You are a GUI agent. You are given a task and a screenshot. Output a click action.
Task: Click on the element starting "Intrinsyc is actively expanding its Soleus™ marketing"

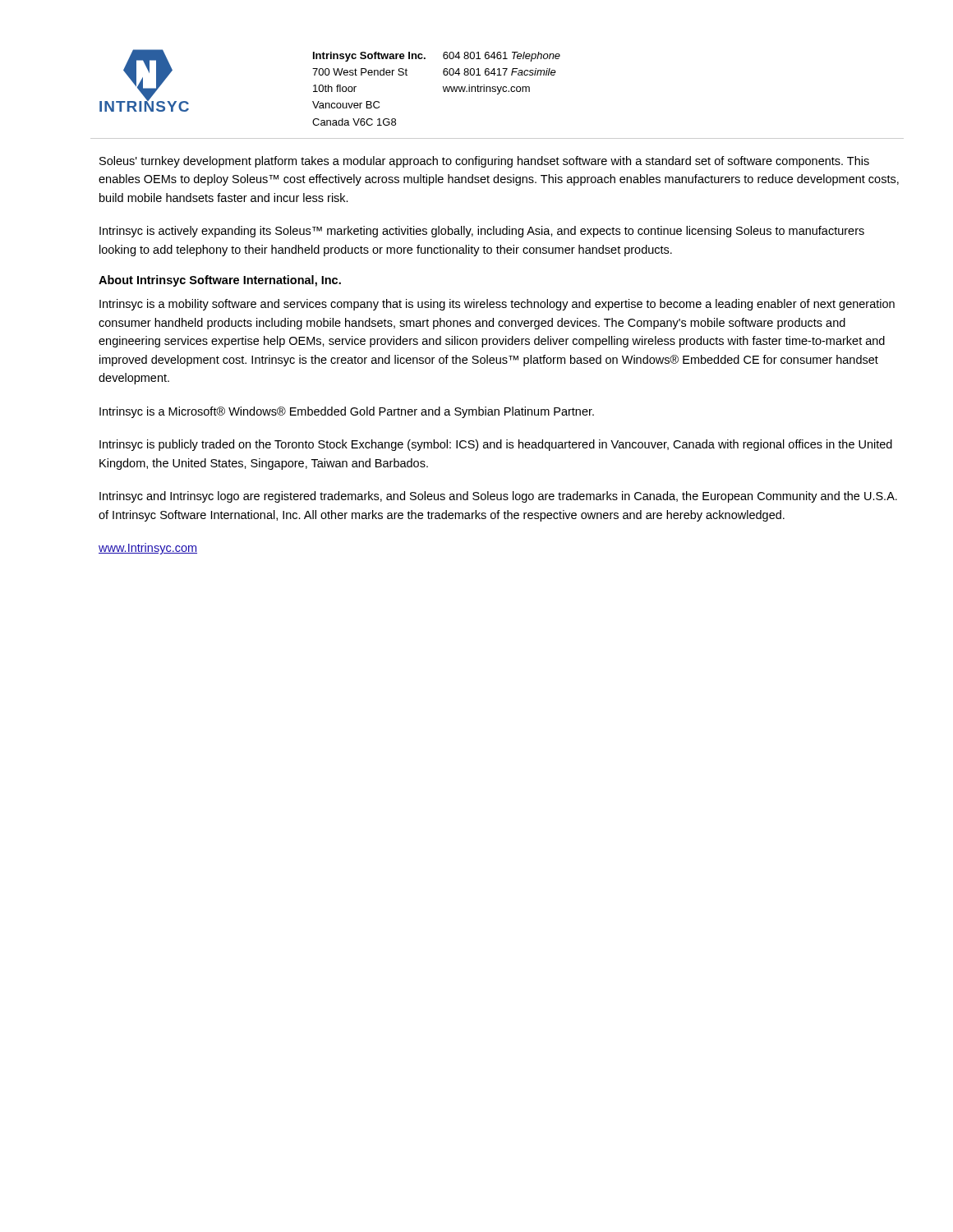click(482, 240)
